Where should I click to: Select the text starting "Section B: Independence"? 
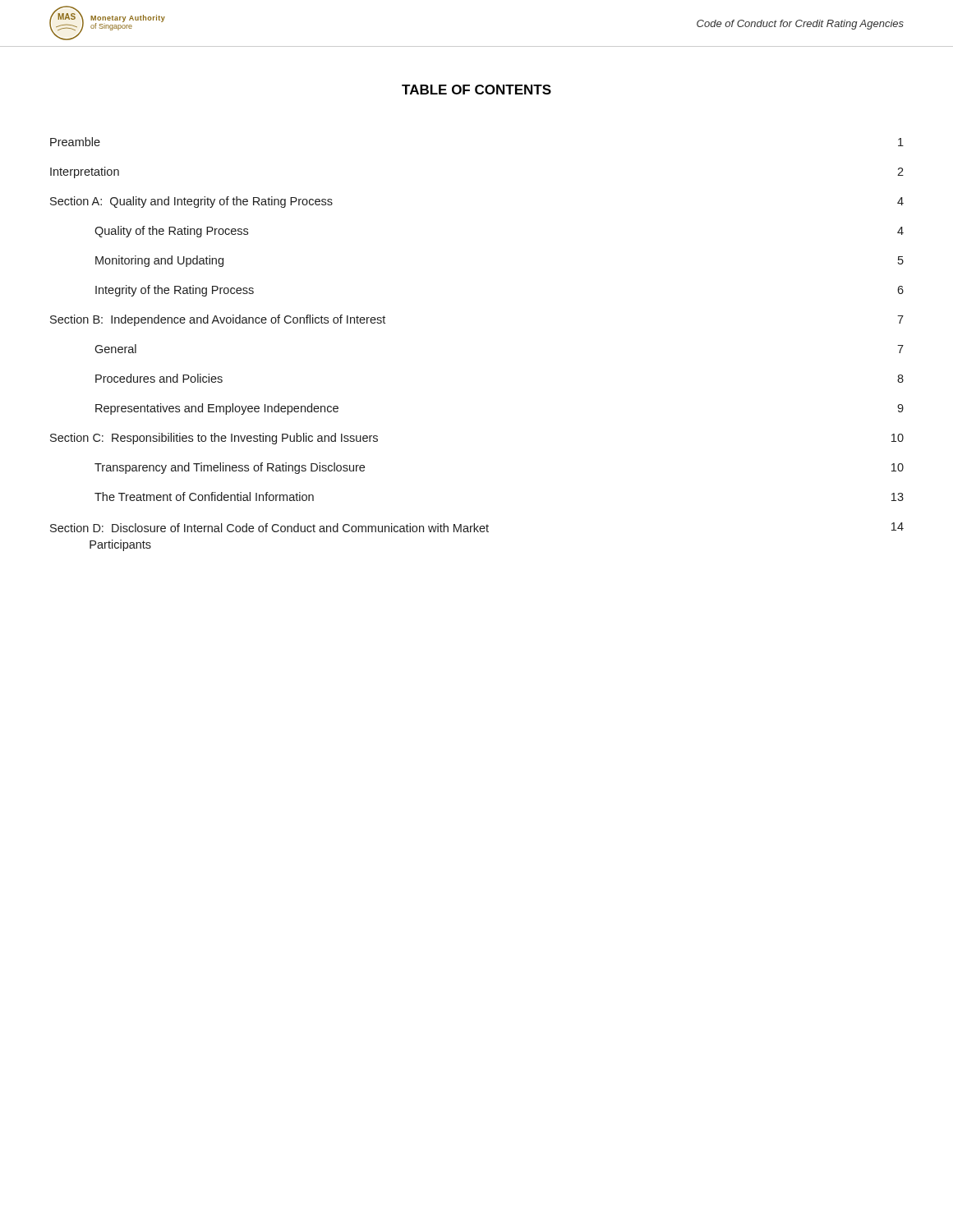pos(218,320)
